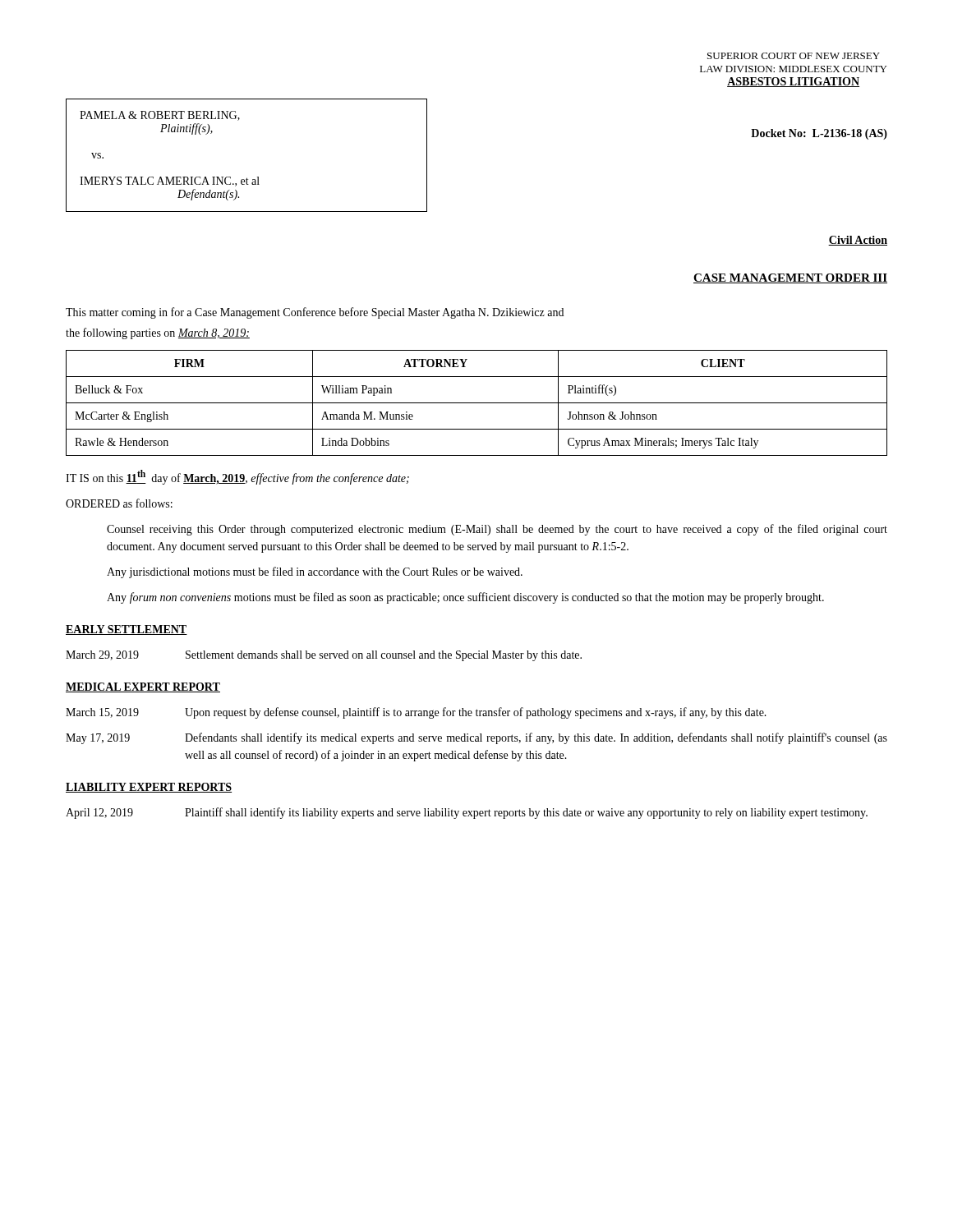Find the region starting "March 15, 2019 Upon request by defense"

point(476,712)
